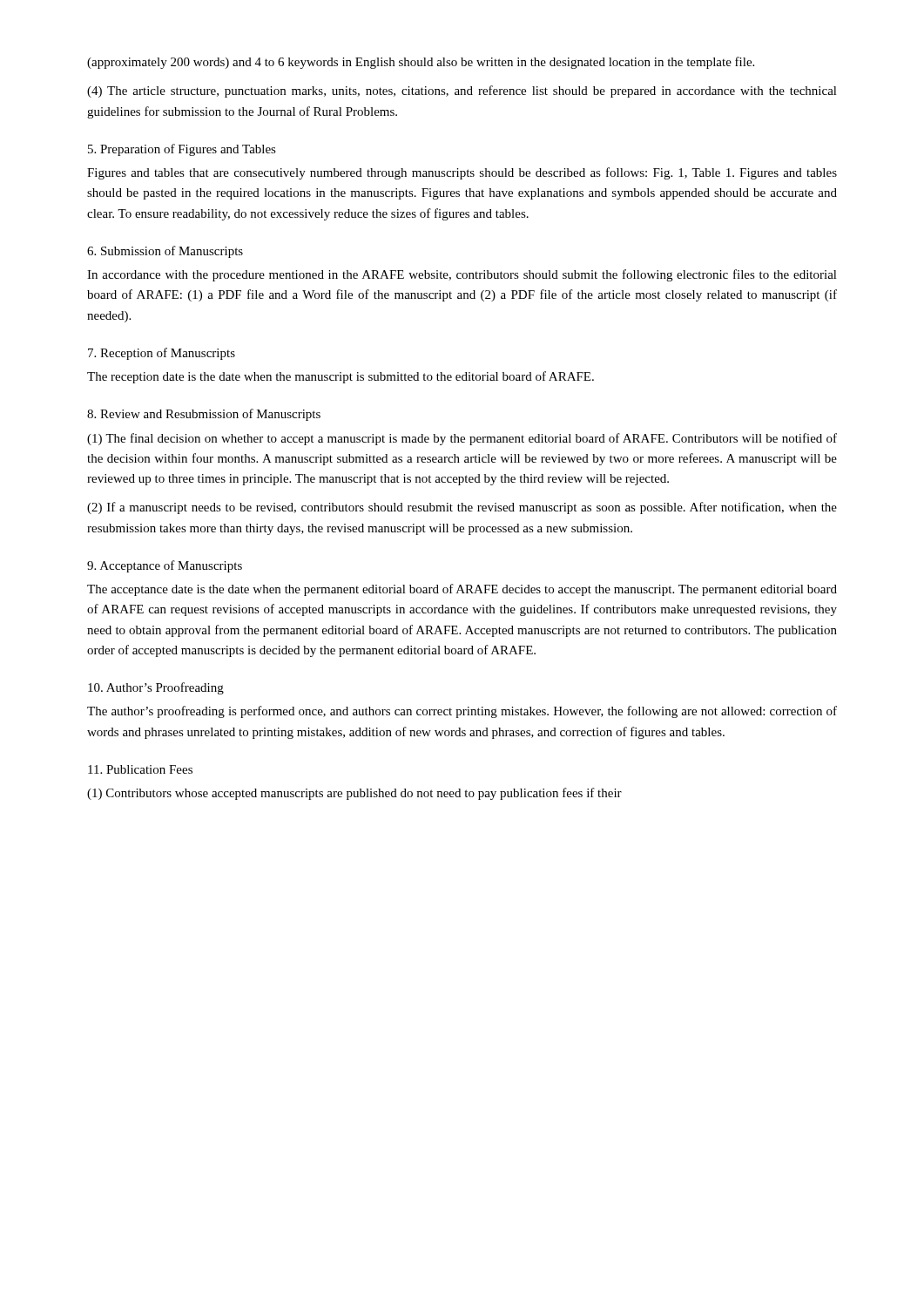Viewport: 924px width, 1307px height.
Task: Click on the section header with the text "8. Review and Resubmission of"
Action: 204,415
